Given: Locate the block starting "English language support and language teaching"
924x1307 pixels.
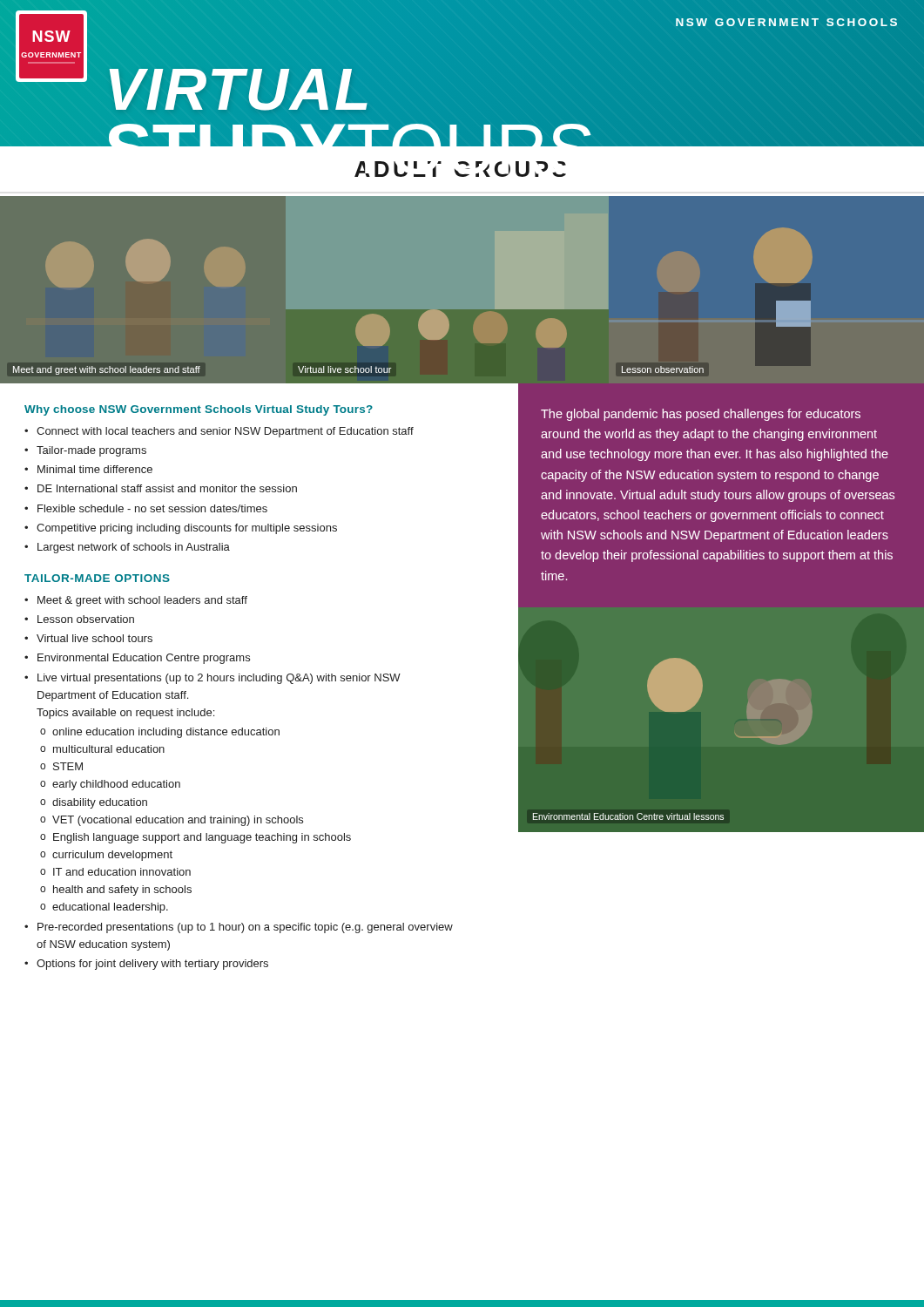Looking at the screenshot, I should click(202, 837).
